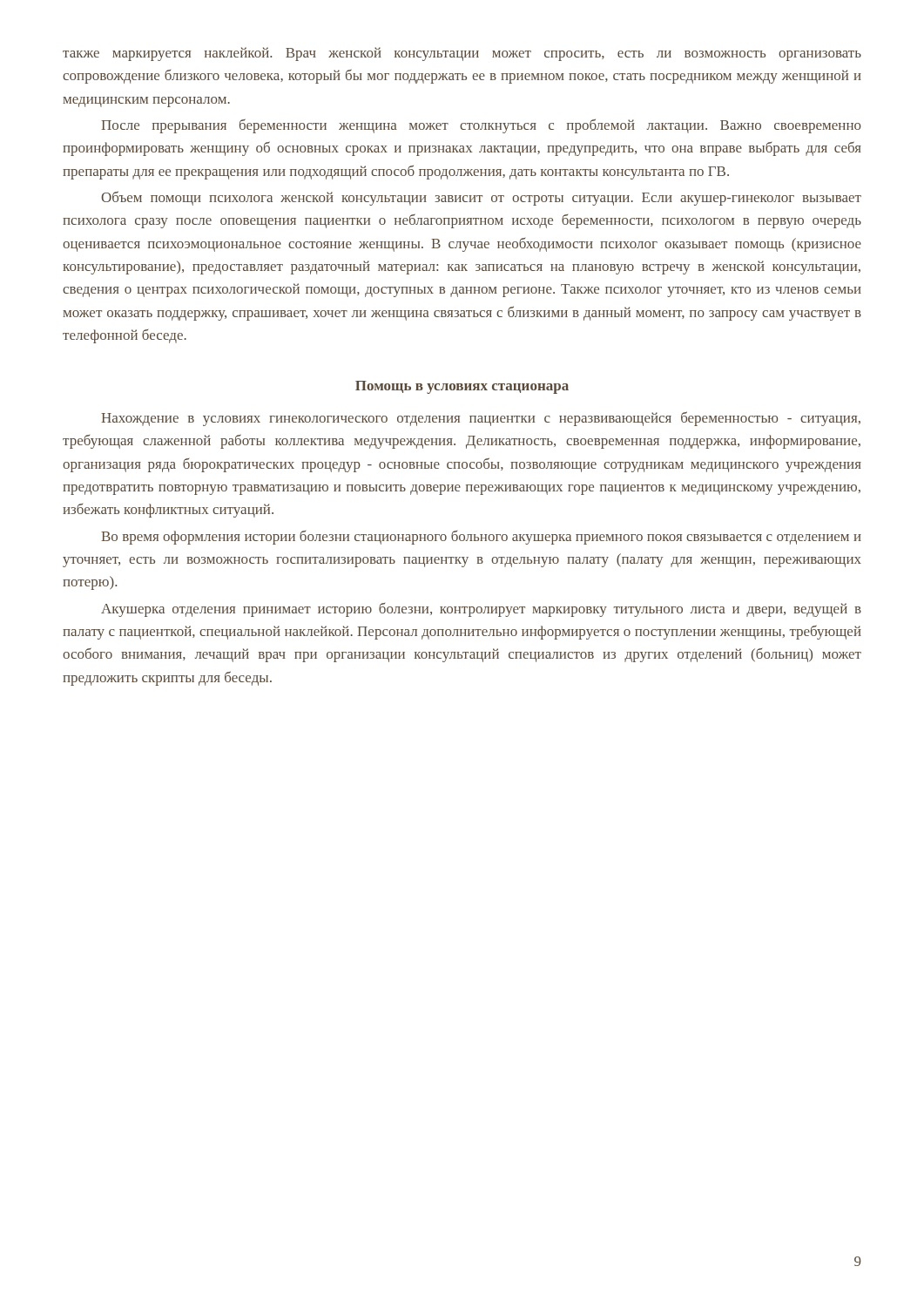Click the passage that begins "Акушерка отделения принимает историю болезни,"

462,643
